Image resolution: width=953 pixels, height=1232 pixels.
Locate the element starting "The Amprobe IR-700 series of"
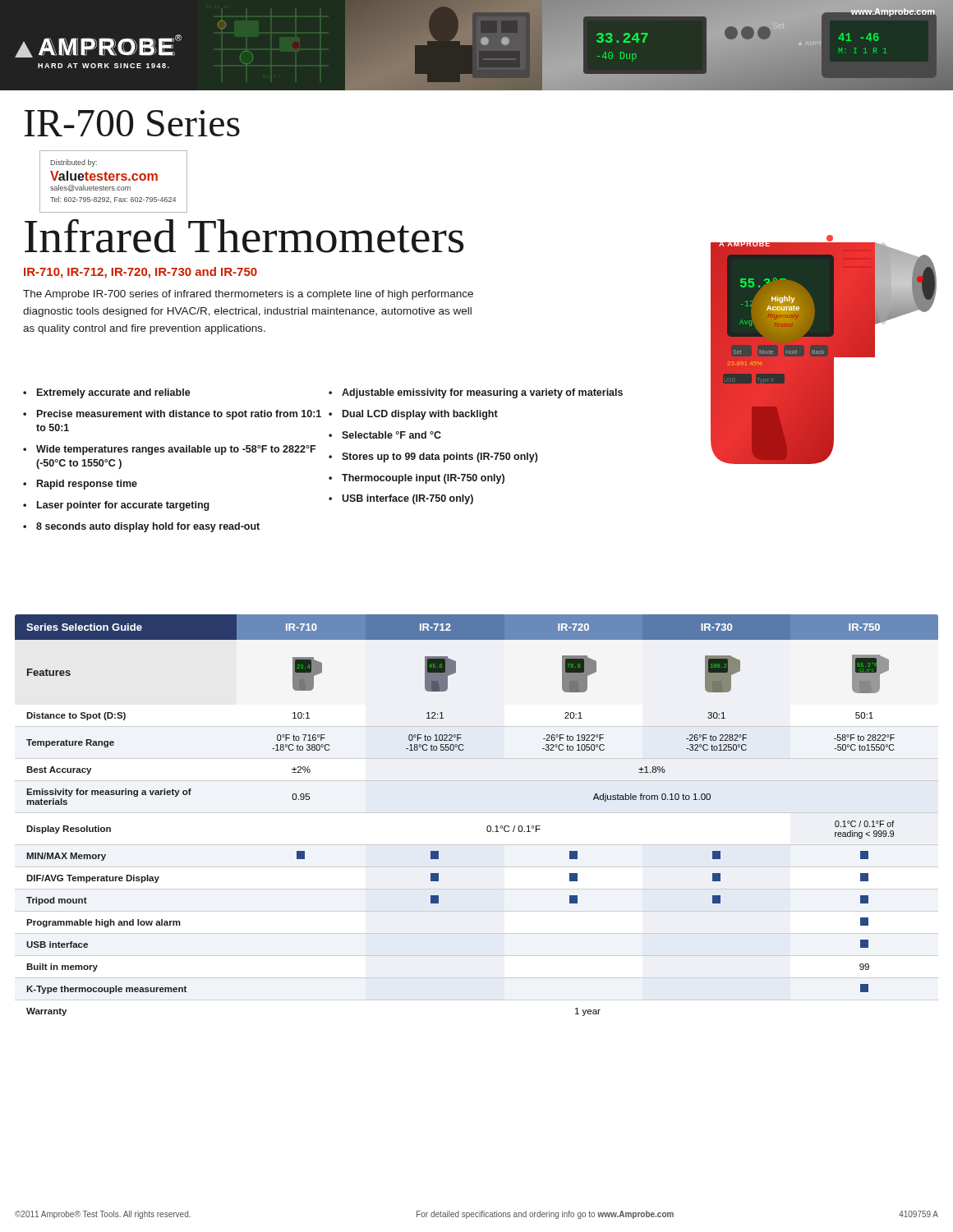pos(248,311)
